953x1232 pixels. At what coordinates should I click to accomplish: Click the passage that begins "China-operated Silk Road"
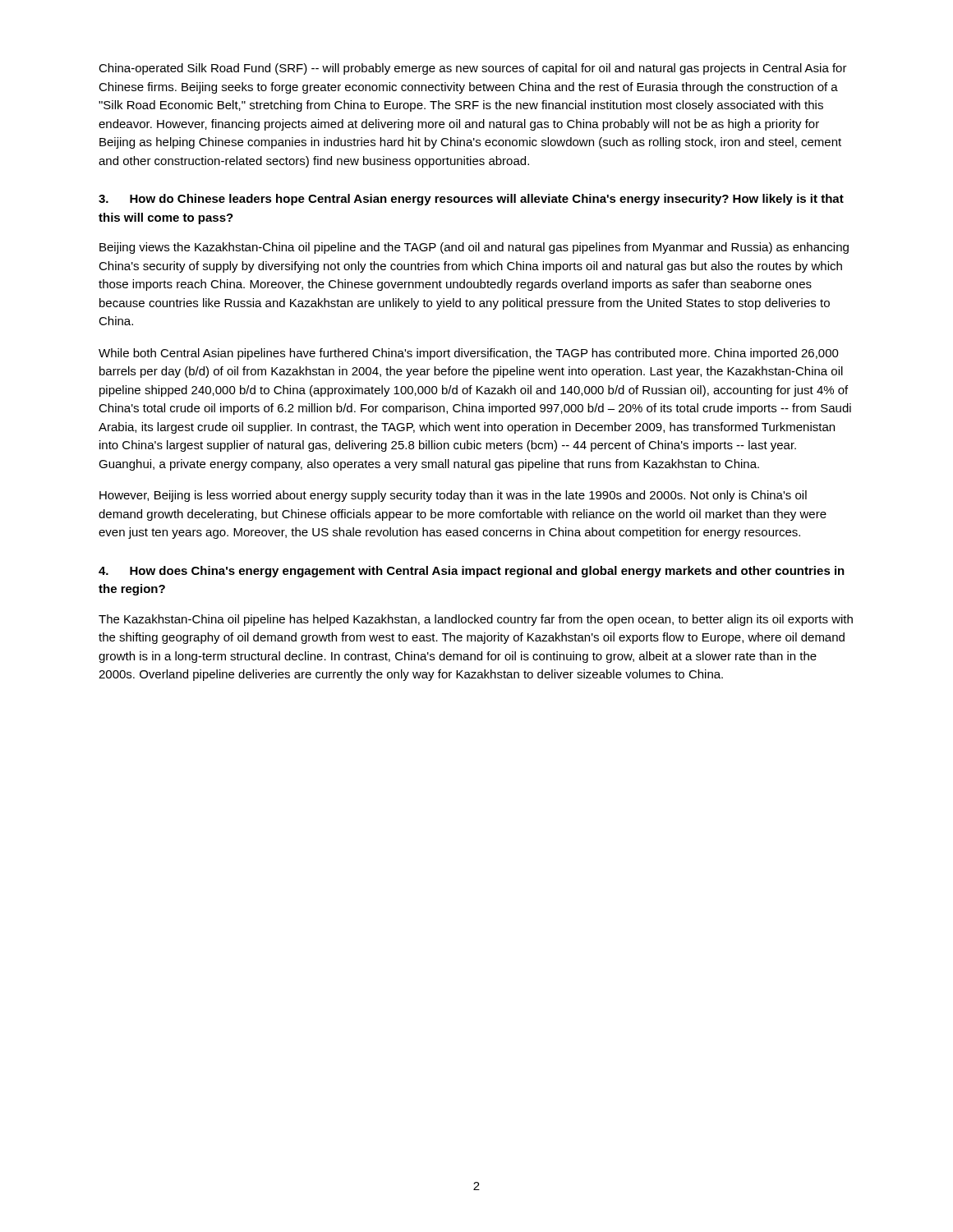[x=473, y=114]
